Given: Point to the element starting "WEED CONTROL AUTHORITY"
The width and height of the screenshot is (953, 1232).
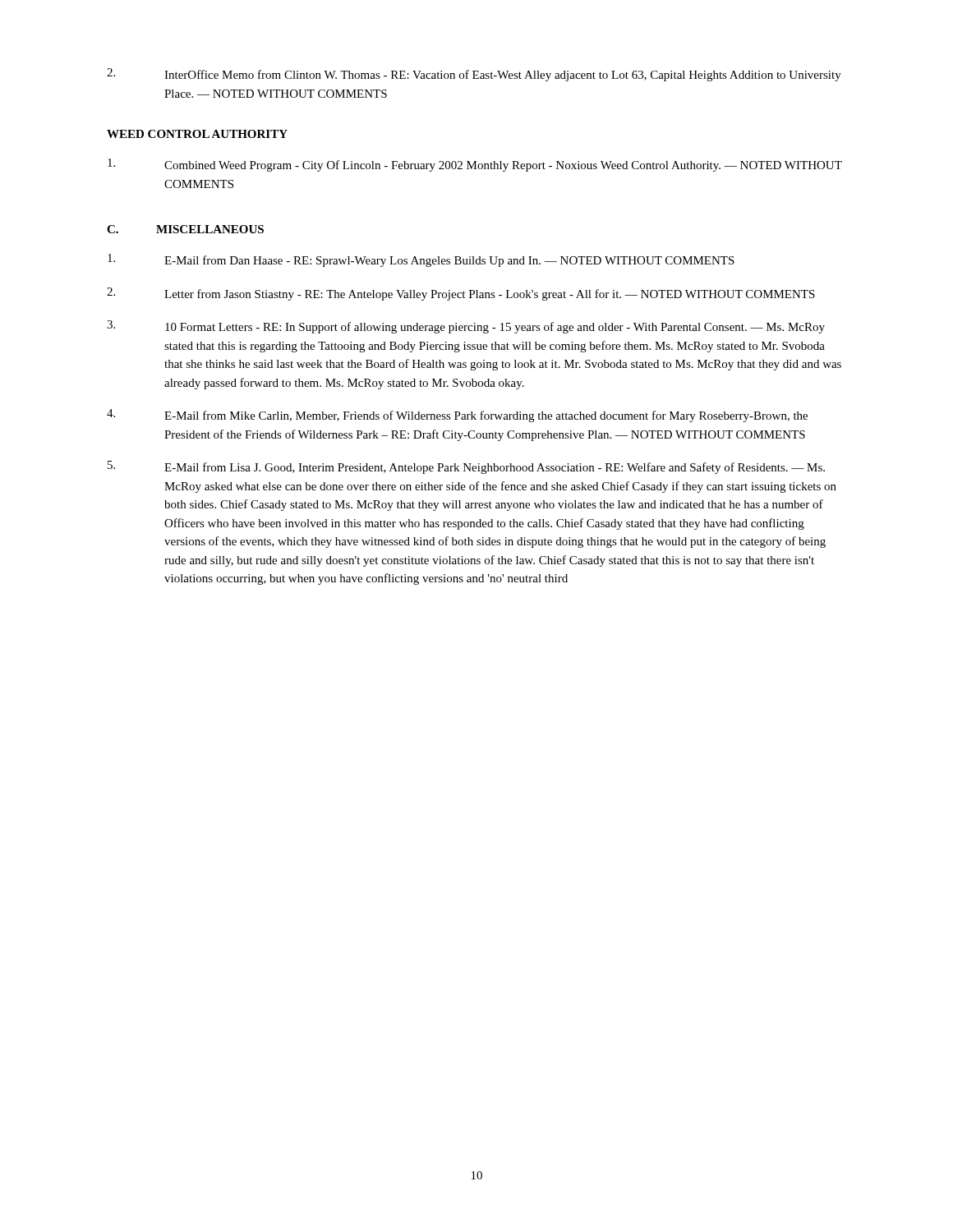Looking at the screenshot, I should (x=197, y=134).
